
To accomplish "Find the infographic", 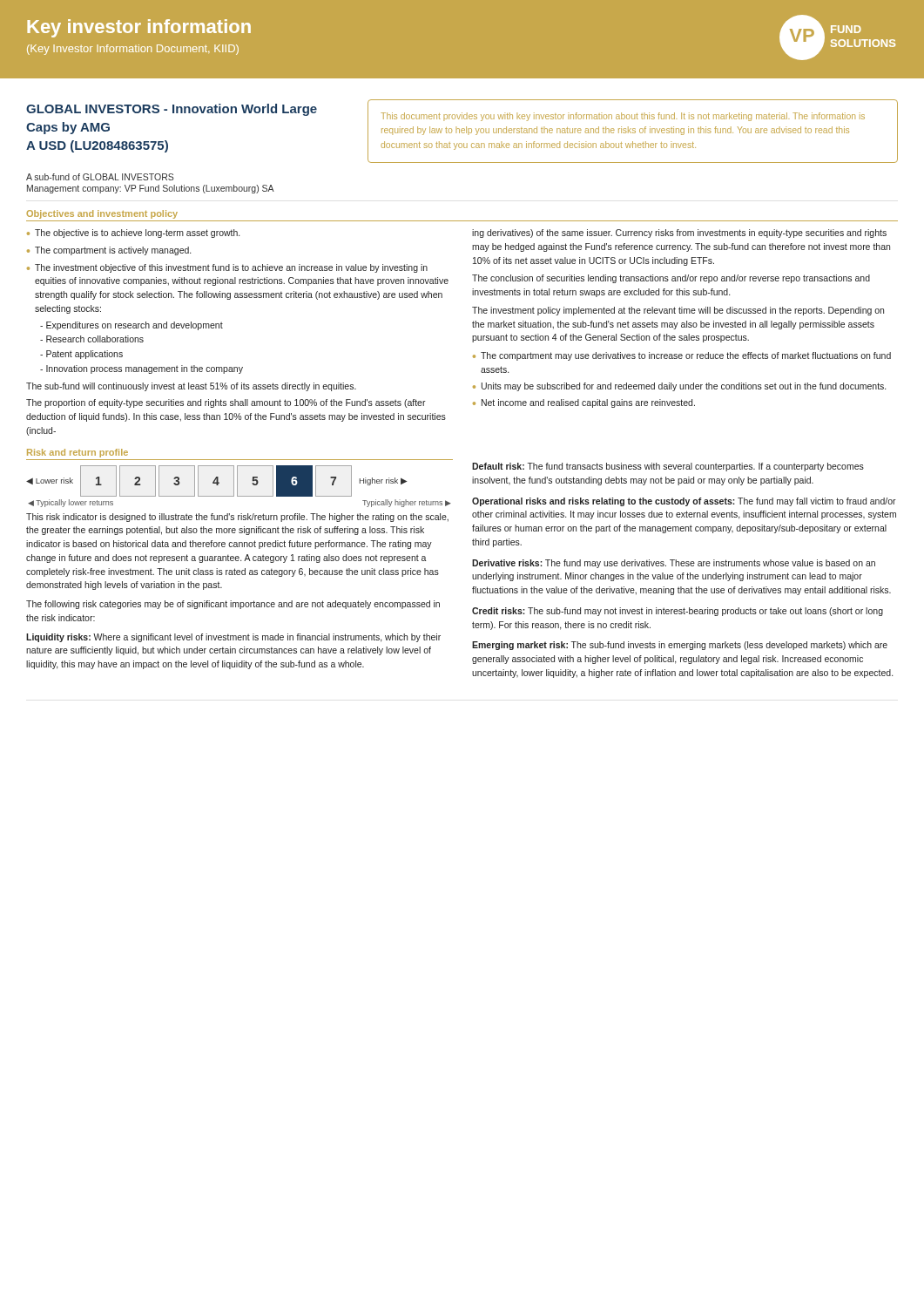I will (x=240, y=486).
